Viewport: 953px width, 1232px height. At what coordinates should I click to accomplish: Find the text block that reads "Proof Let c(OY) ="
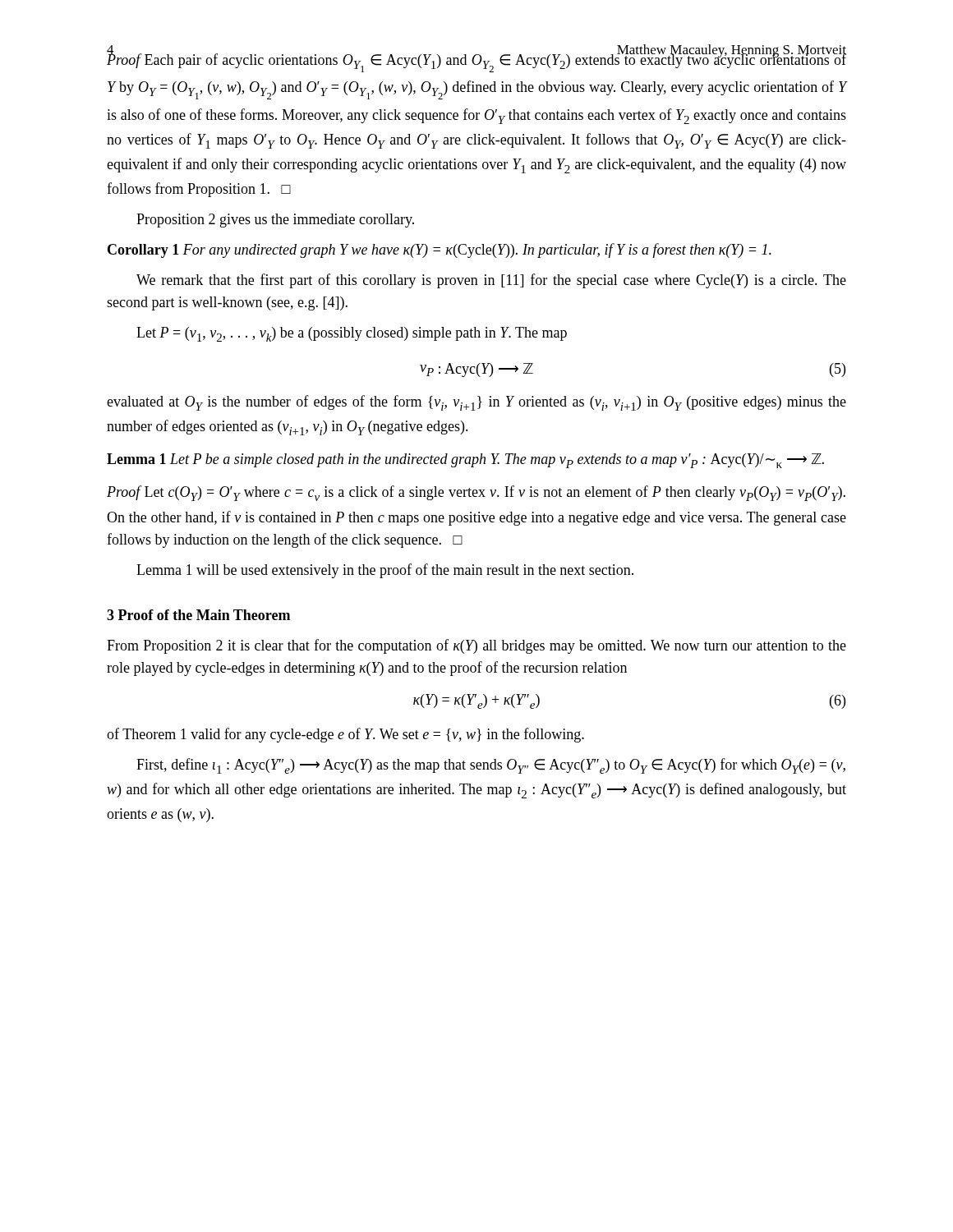(x=476, y=516)
